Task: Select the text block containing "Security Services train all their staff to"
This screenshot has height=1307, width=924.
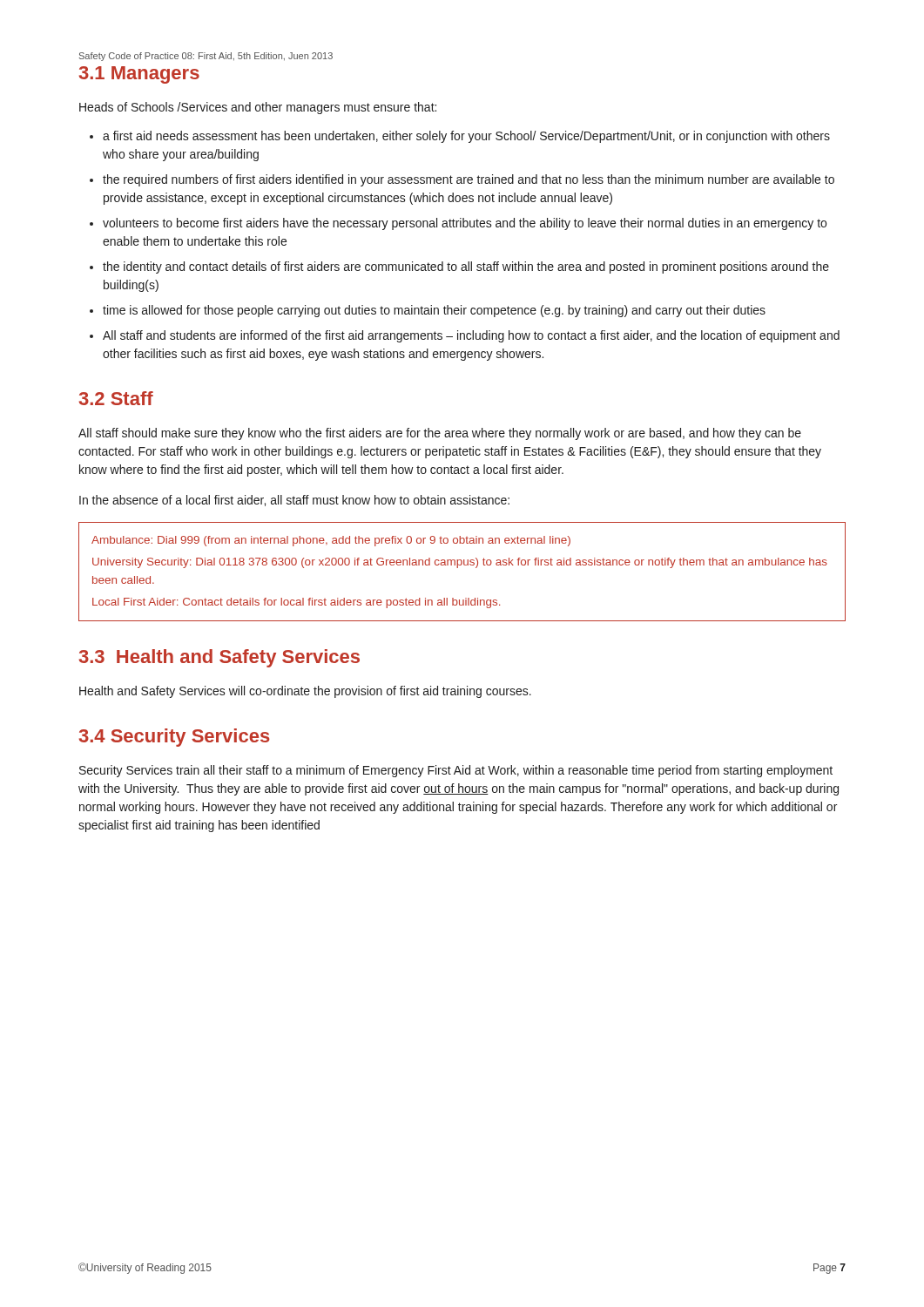Action: click(462, 798)
